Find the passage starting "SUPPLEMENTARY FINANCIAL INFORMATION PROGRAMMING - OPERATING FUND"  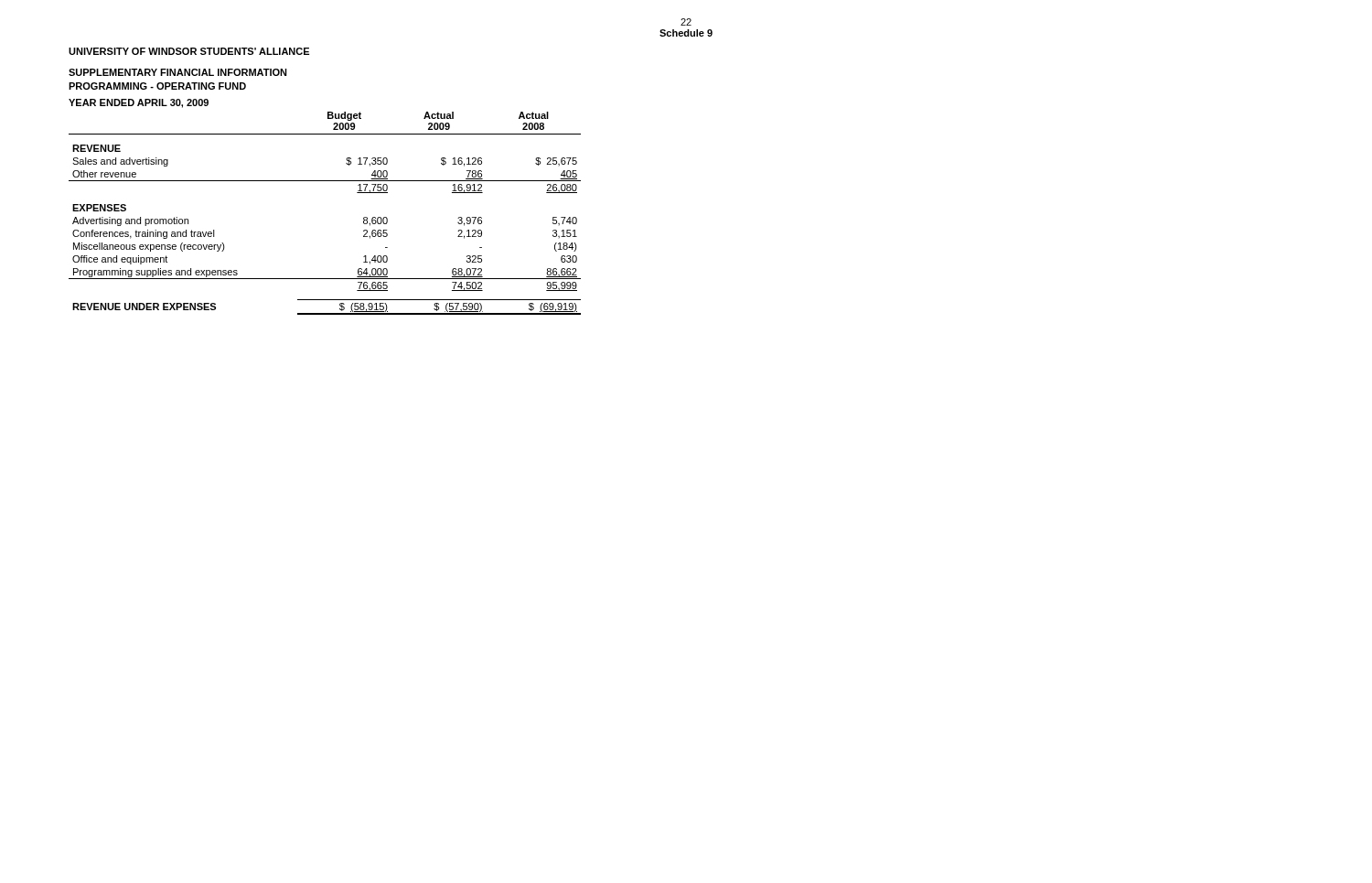tap(178, 79)
